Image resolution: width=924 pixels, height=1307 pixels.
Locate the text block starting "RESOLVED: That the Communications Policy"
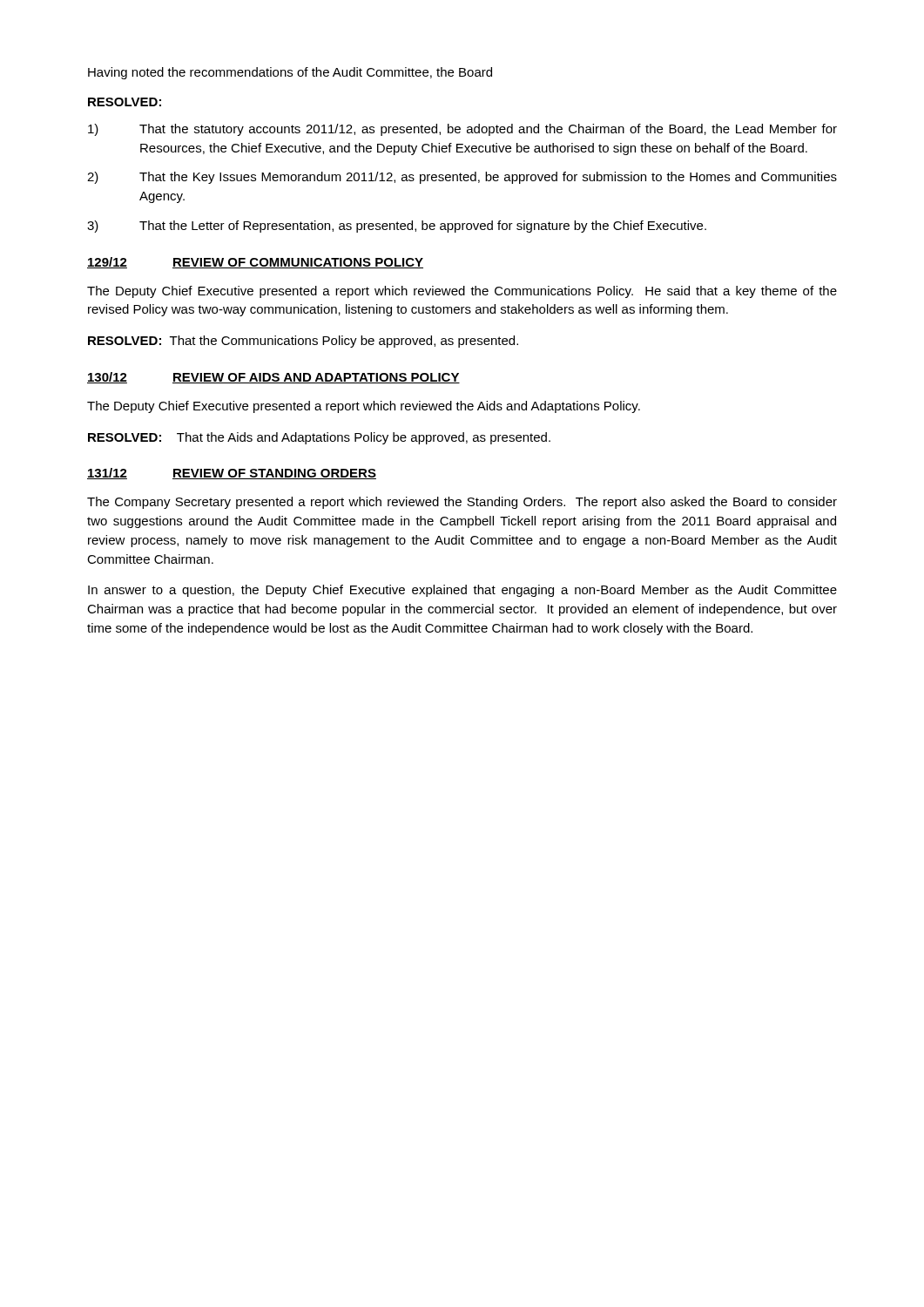[303, 340]
